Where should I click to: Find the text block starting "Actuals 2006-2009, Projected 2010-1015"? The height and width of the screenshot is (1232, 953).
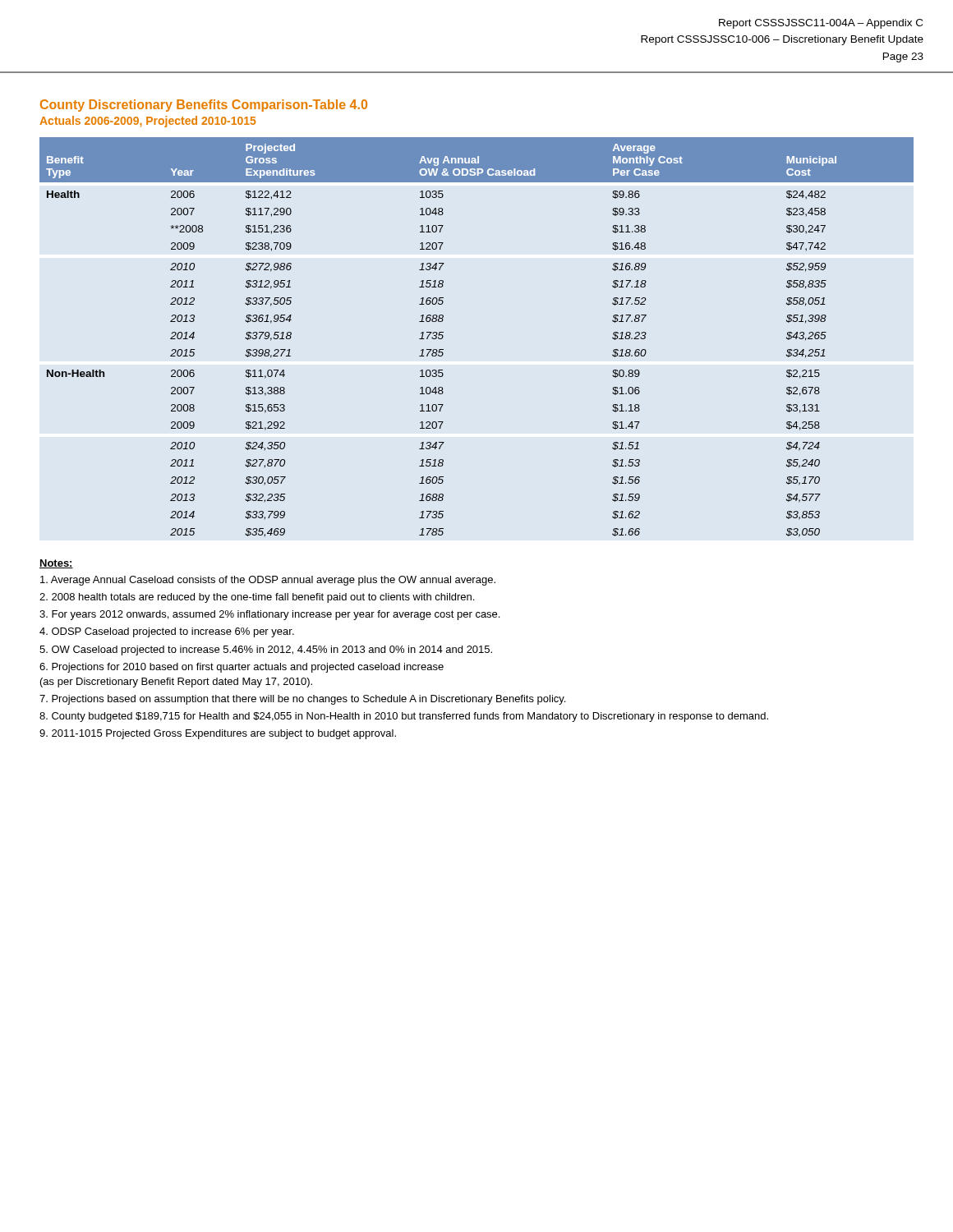coord(148,121)
